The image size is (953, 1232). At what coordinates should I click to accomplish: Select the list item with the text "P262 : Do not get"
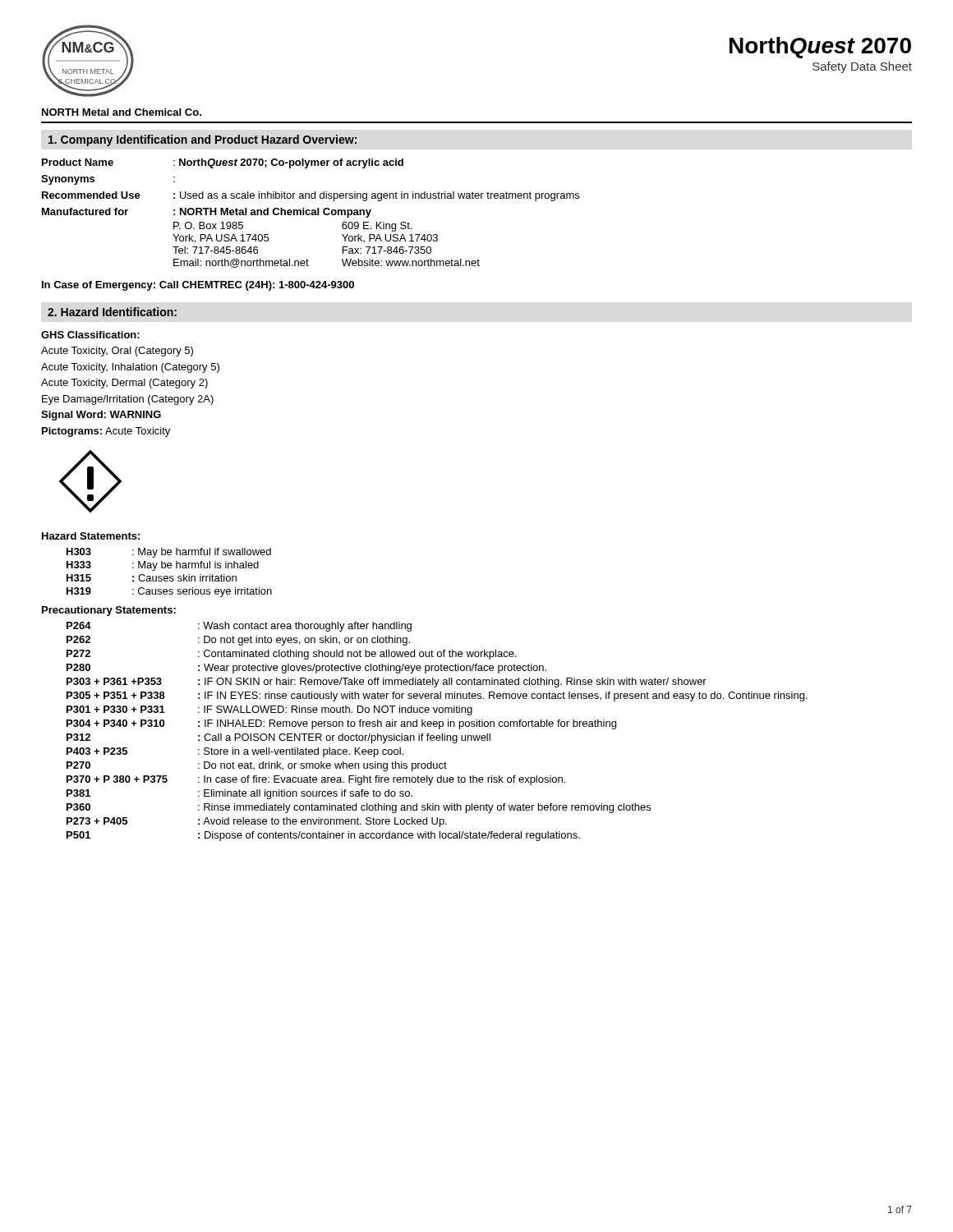pyautogui.click(x=238, y=641)
